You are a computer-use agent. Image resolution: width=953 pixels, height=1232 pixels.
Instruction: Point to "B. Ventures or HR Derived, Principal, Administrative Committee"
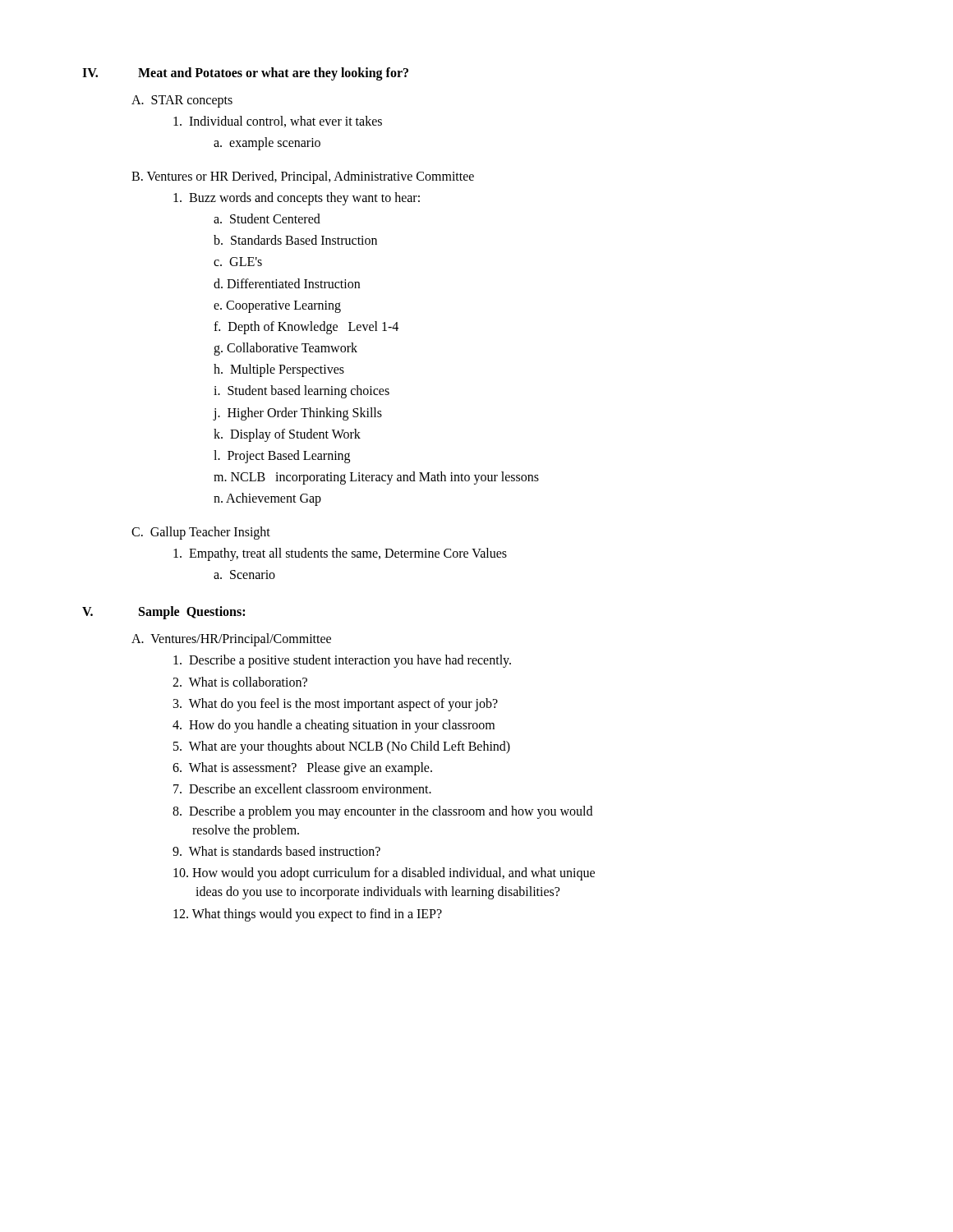(303, 176)
